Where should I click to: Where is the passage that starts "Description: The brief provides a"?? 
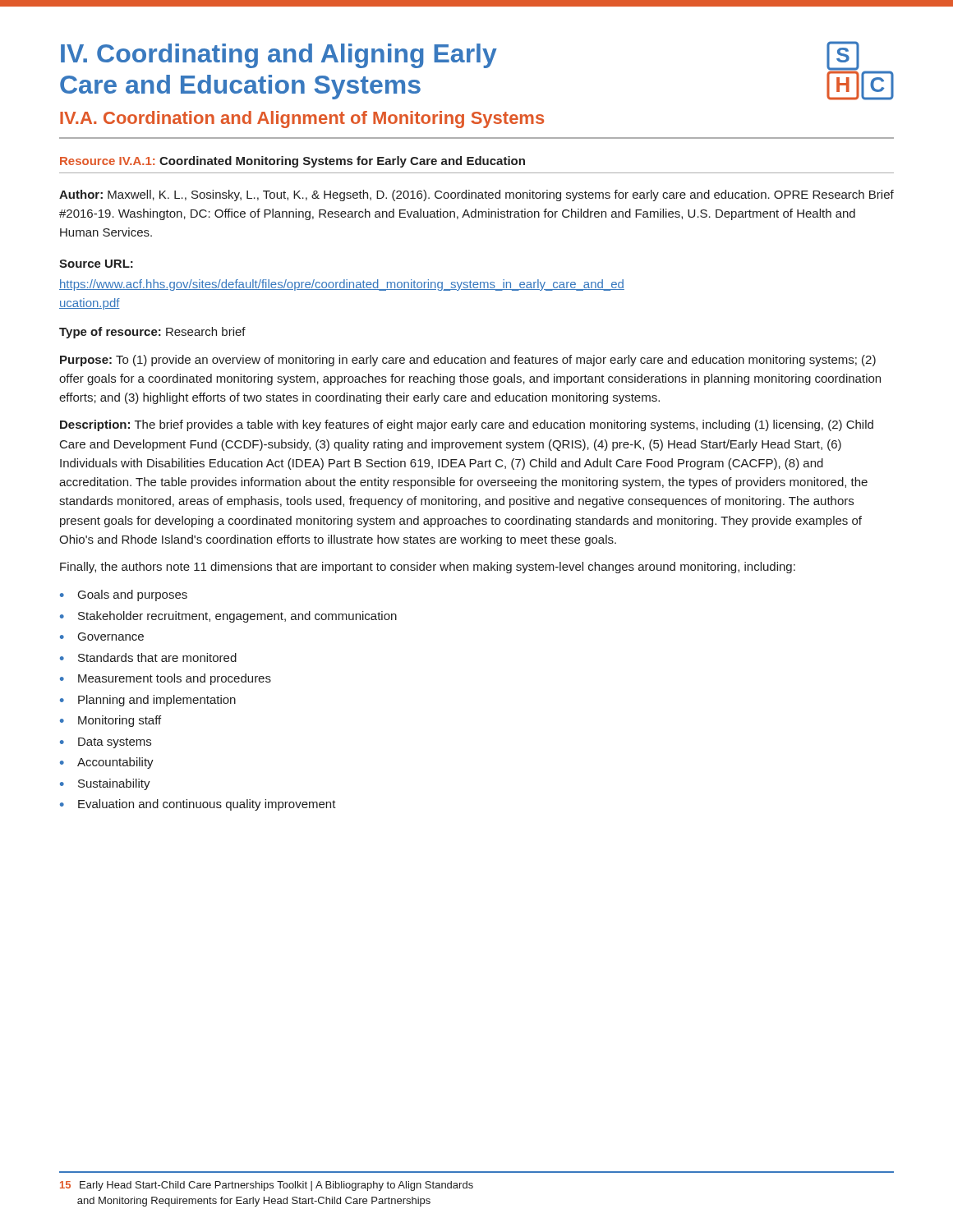tap(467, 482)
